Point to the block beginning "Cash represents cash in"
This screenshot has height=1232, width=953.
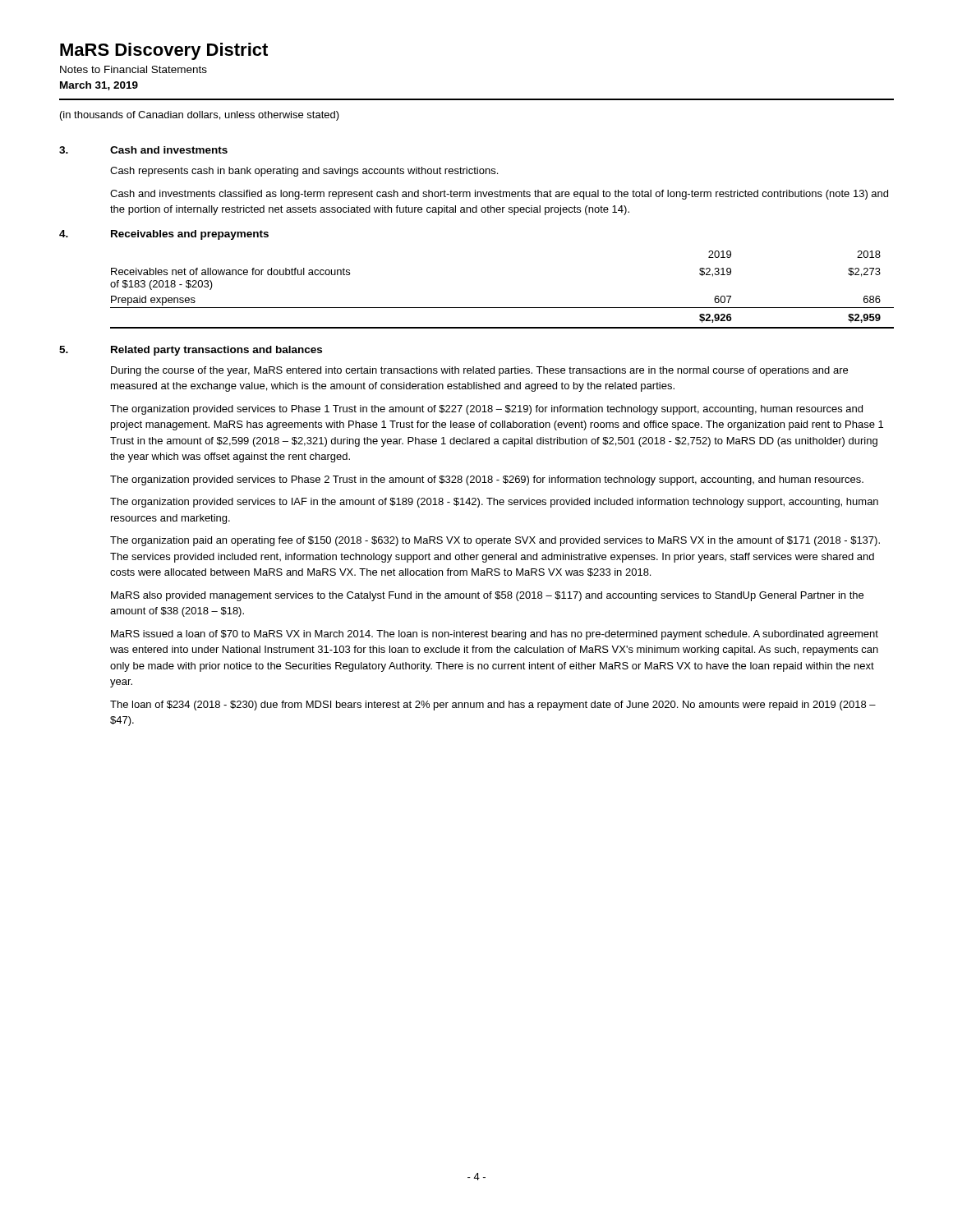[x=305, y=171]
